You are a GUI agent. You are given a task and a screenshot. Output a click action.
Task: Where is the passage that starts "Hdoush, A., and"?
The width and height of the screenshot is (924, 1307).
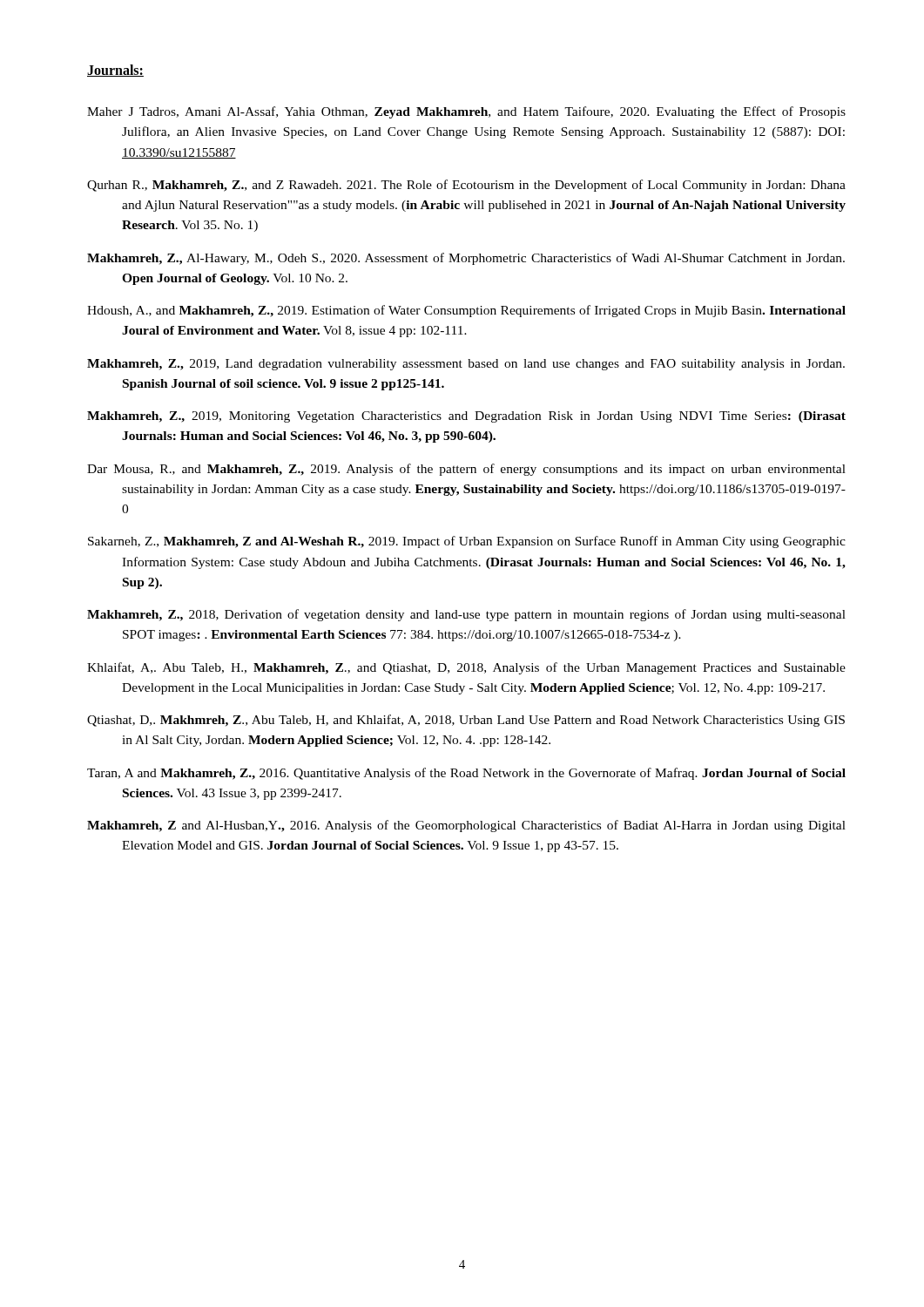point(466,320)
